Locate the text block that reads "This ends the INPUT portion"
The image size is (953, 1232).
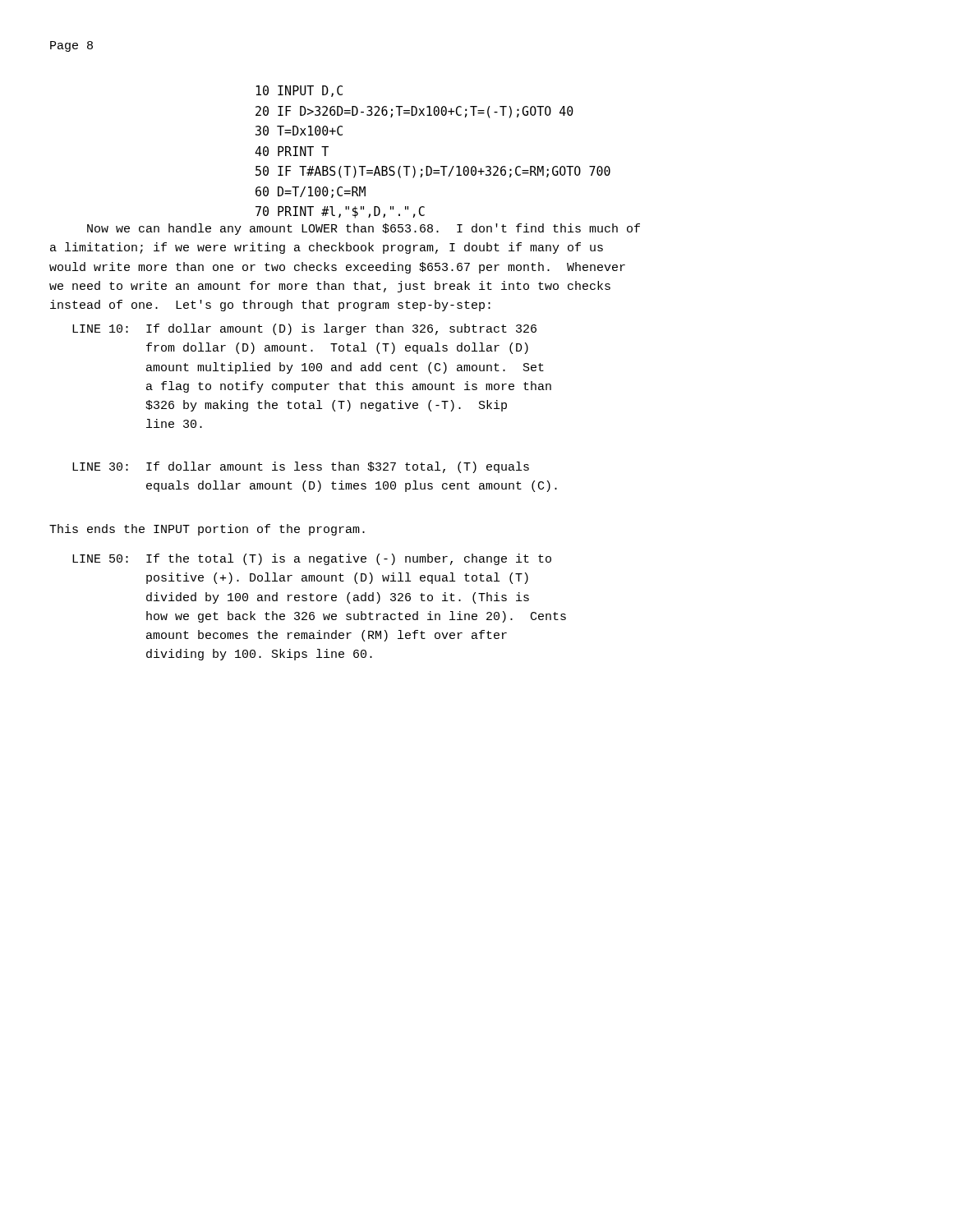tap(208, 530)
